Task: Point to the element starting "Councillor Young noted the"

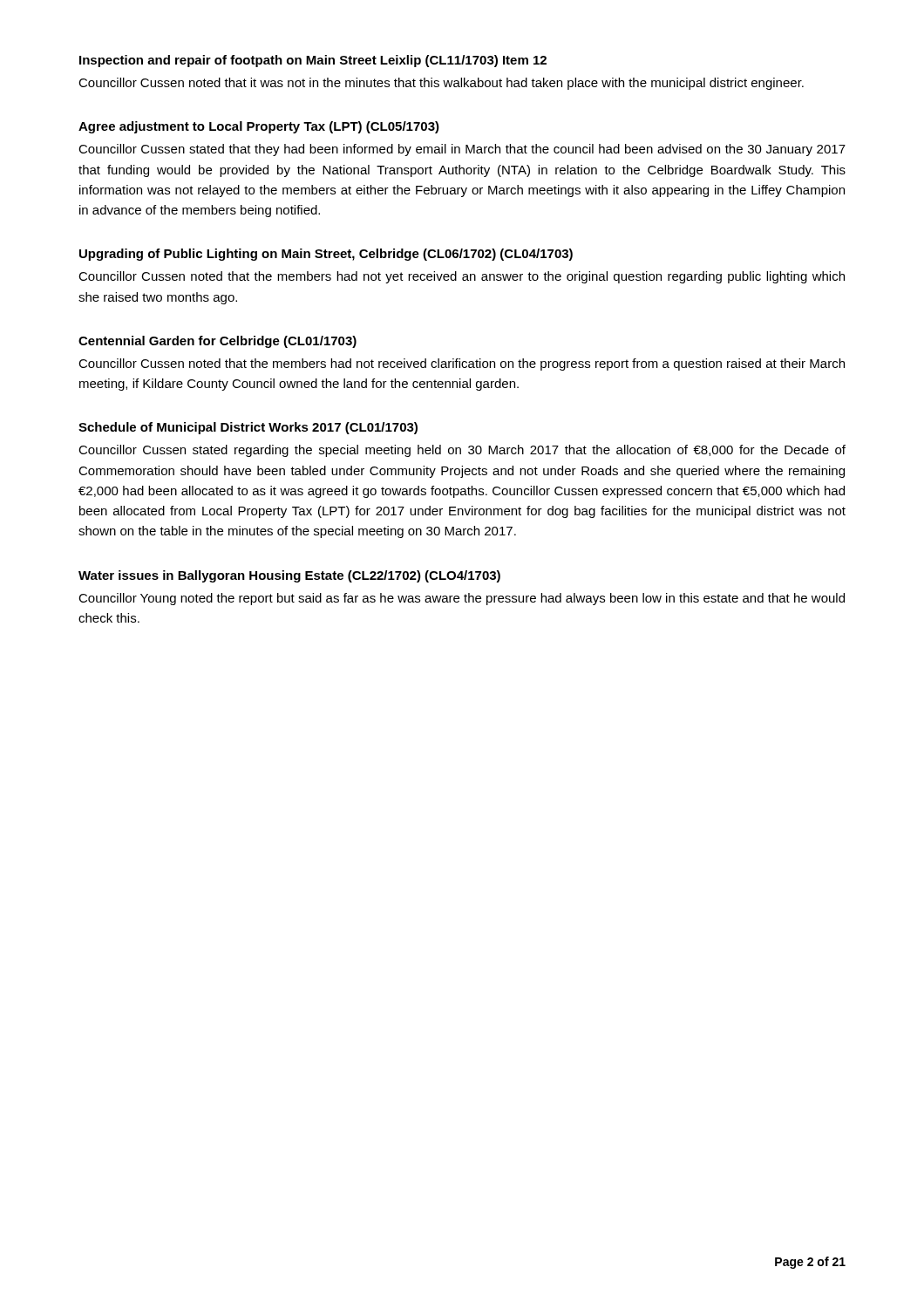Action: click(x=462, y=607)
